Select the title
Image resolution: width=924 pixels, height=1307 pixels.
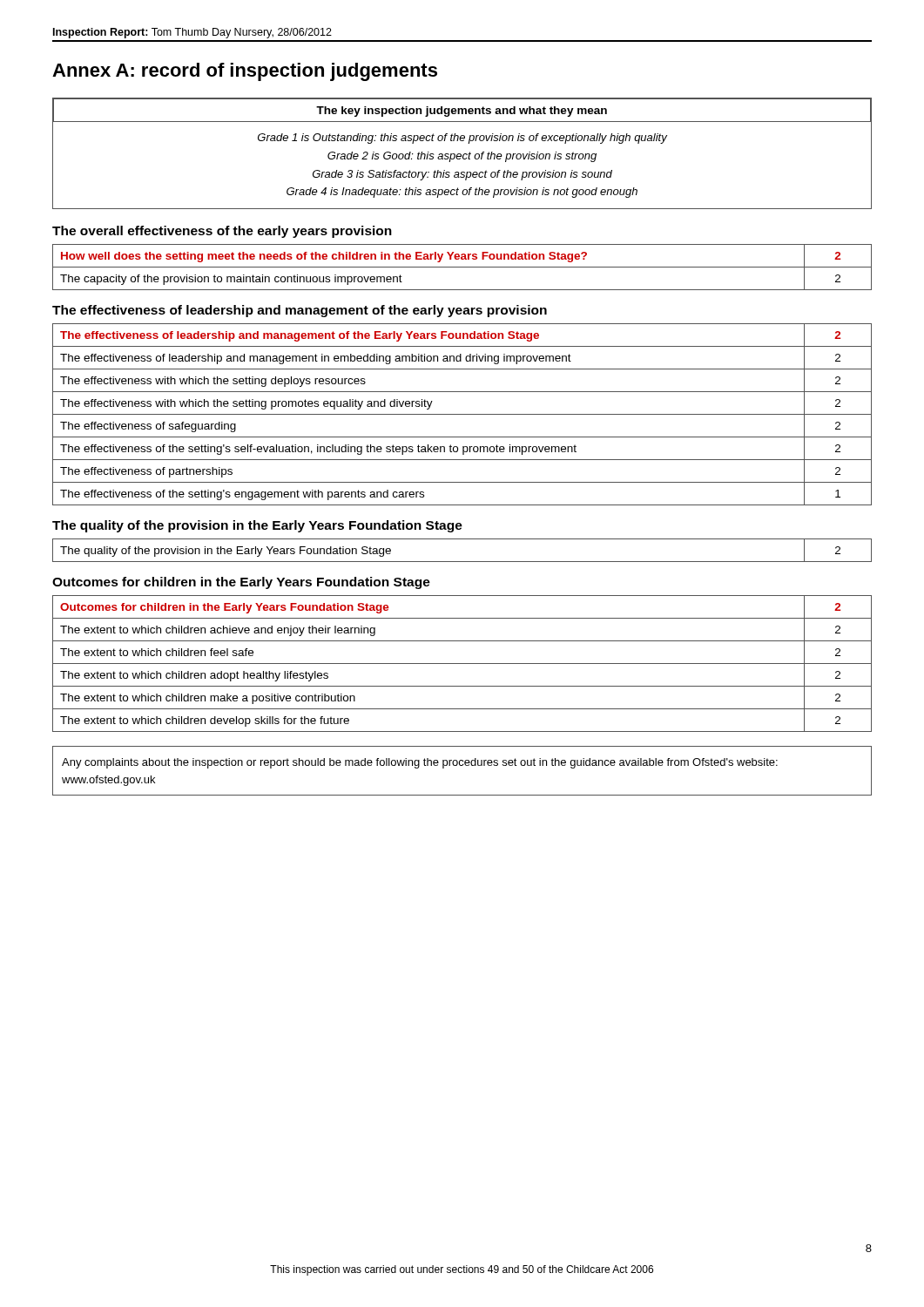tap(462, 71)
